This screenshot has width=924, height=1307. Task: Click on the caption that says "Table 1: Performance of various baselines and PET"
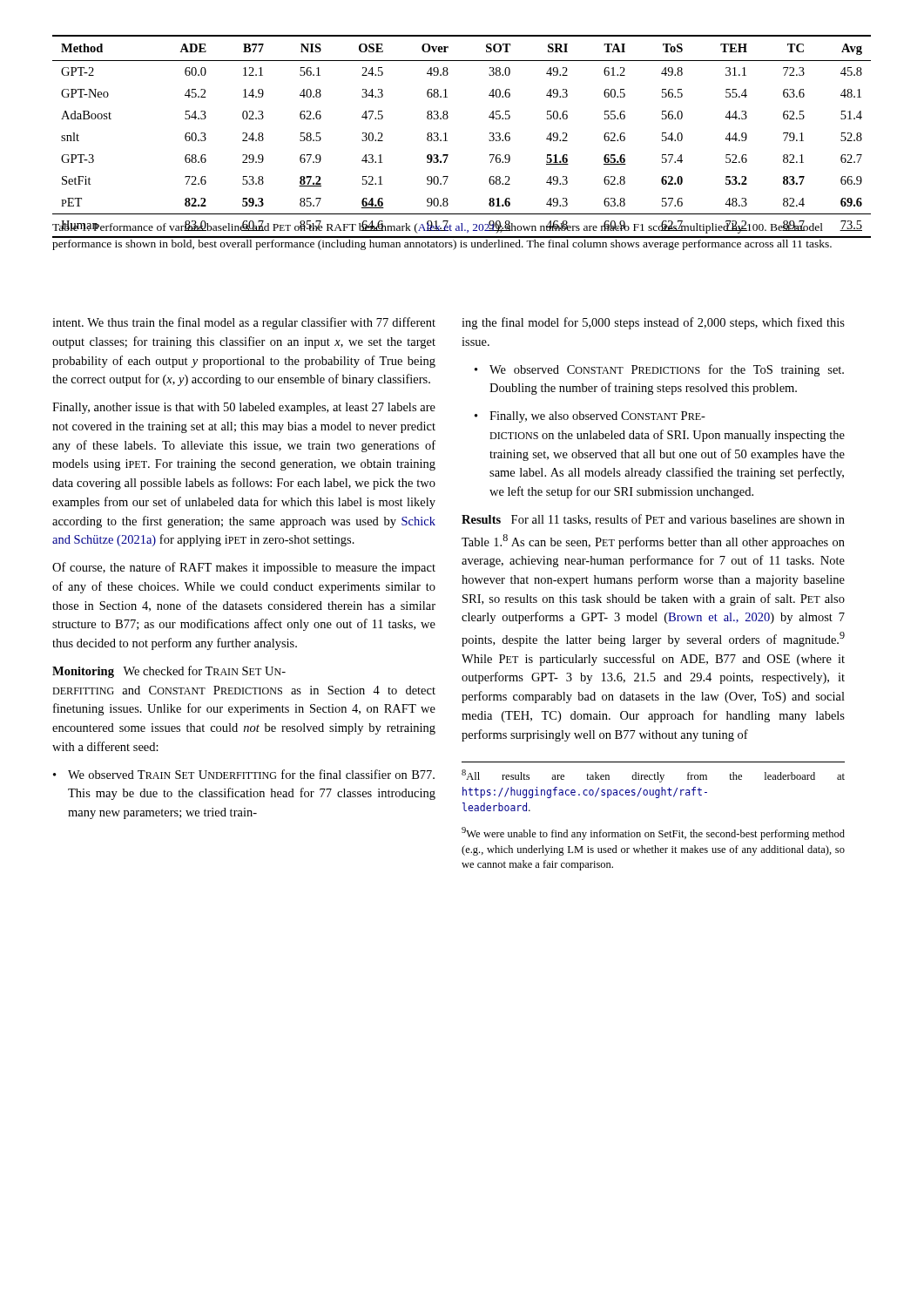click(442, 235)
